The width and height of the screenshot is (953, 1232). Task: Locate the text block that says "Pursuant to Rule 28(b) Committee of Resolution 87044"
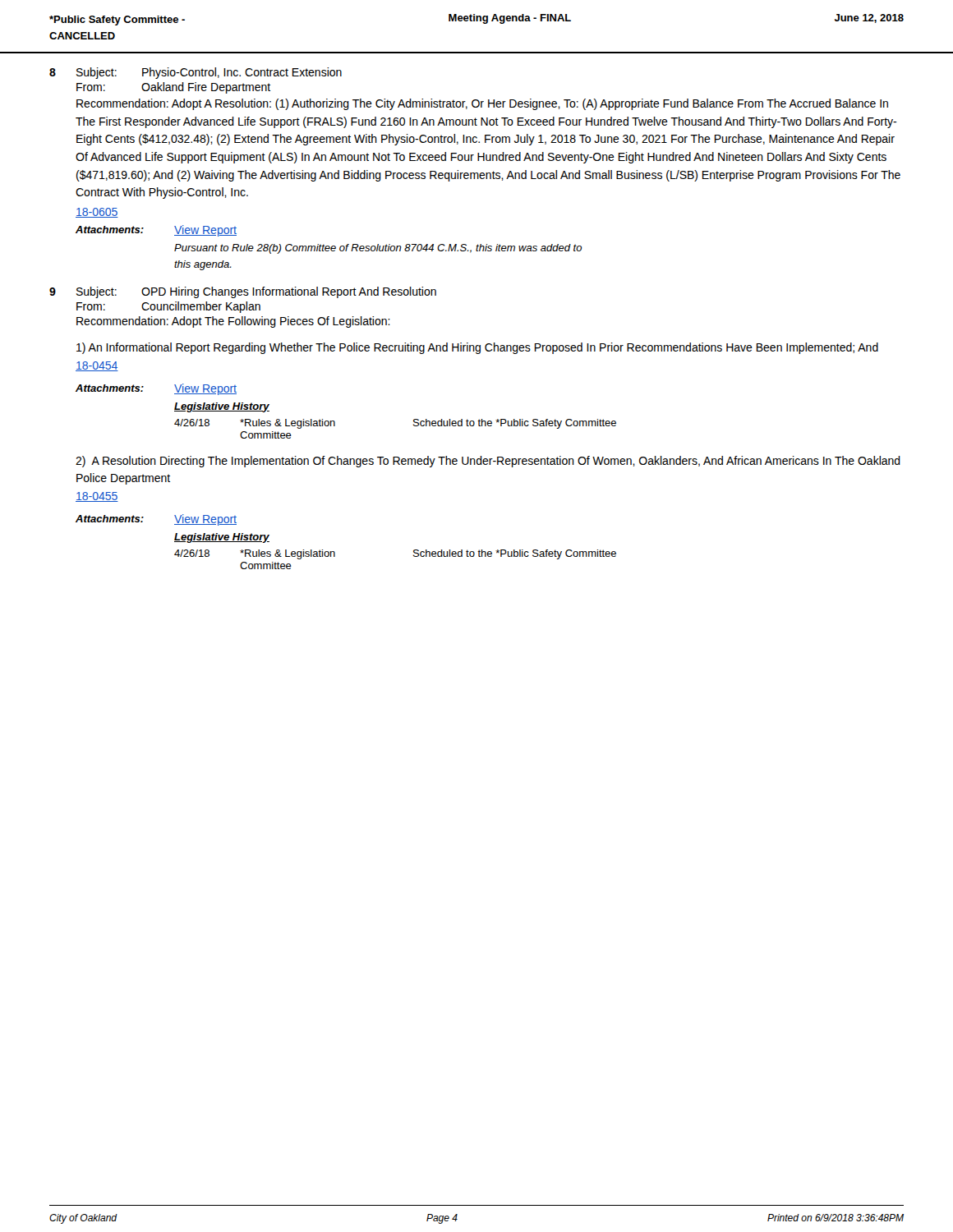[378, 256]
